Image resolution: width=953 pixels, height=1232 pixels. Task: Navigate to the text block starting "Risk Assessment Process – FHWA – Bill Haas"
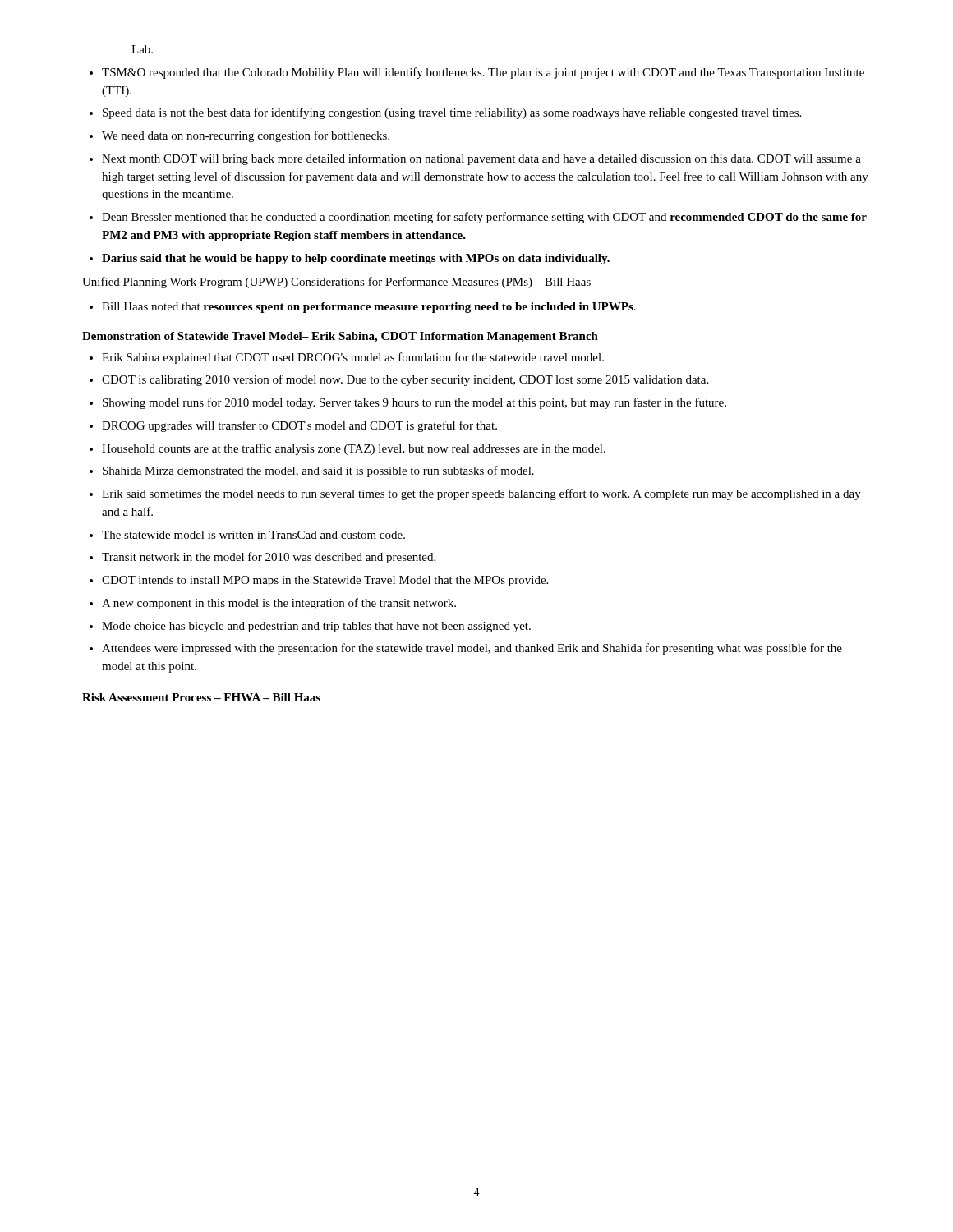point(201,697)
